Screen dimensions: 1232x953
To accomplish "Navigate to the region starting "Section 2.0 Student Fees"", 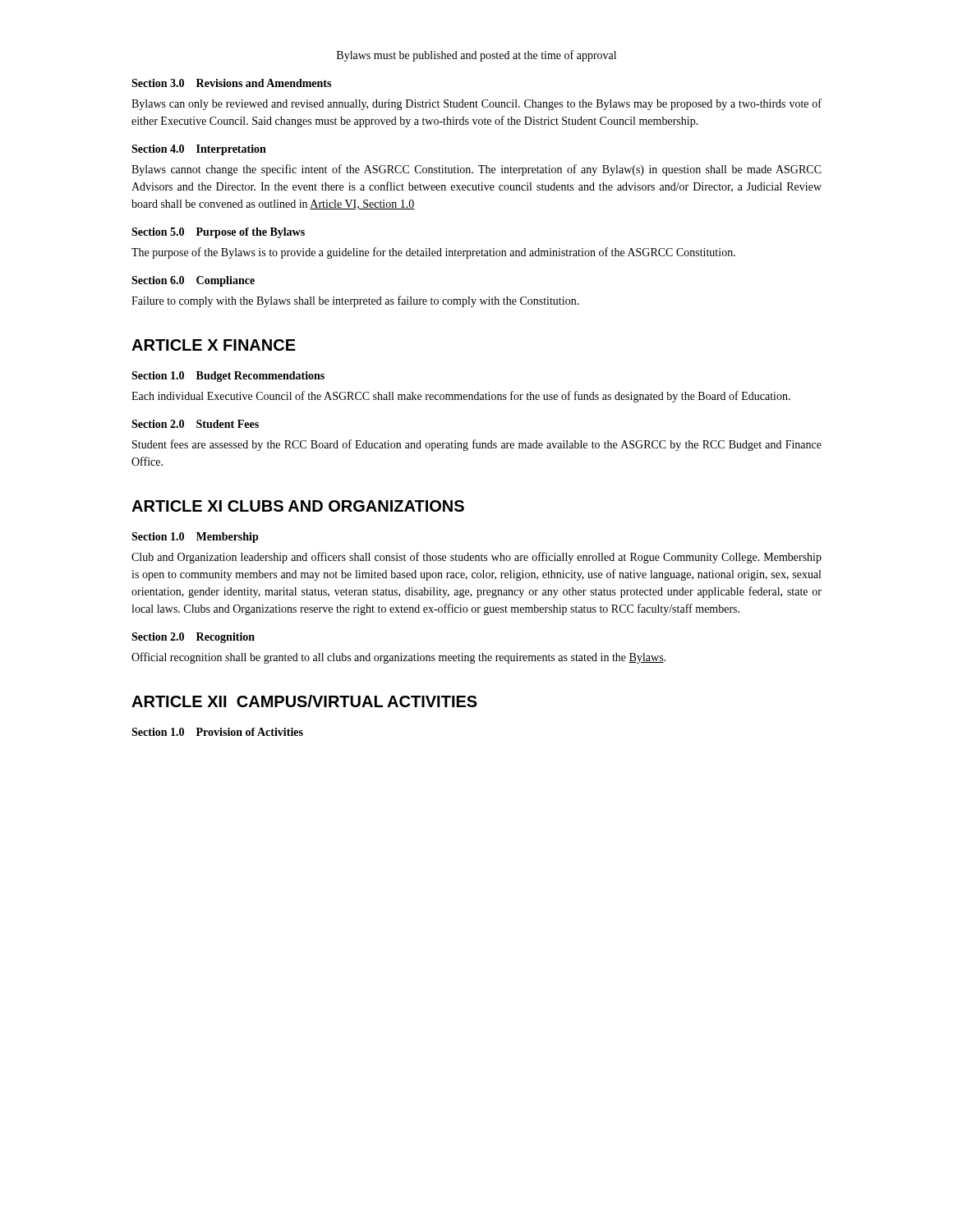I will (x=195, y=424).
